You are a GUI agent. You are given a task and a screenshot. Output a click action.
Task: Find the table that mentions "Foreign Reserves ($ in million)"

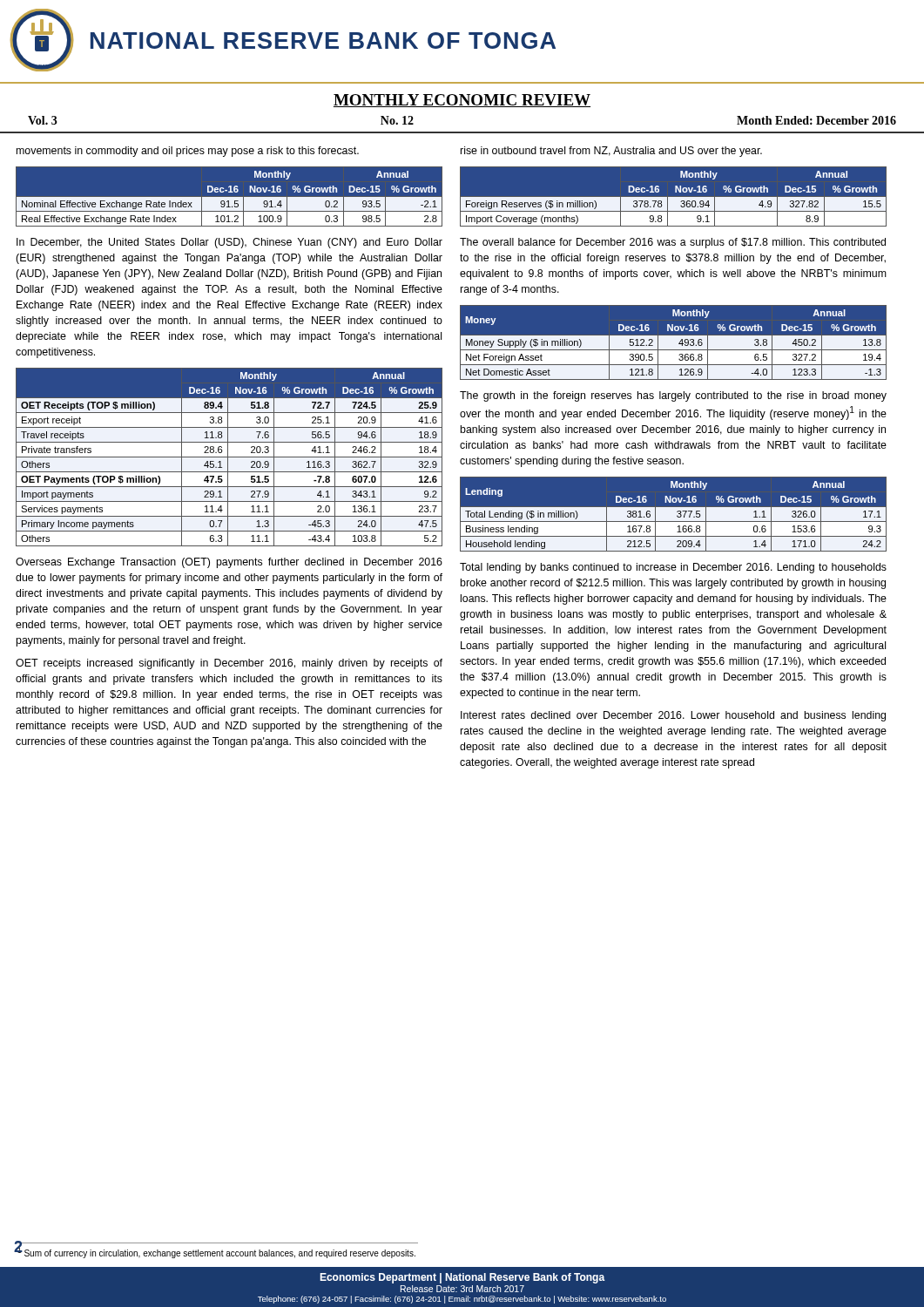pyautogui.click(x=673, y=196)
